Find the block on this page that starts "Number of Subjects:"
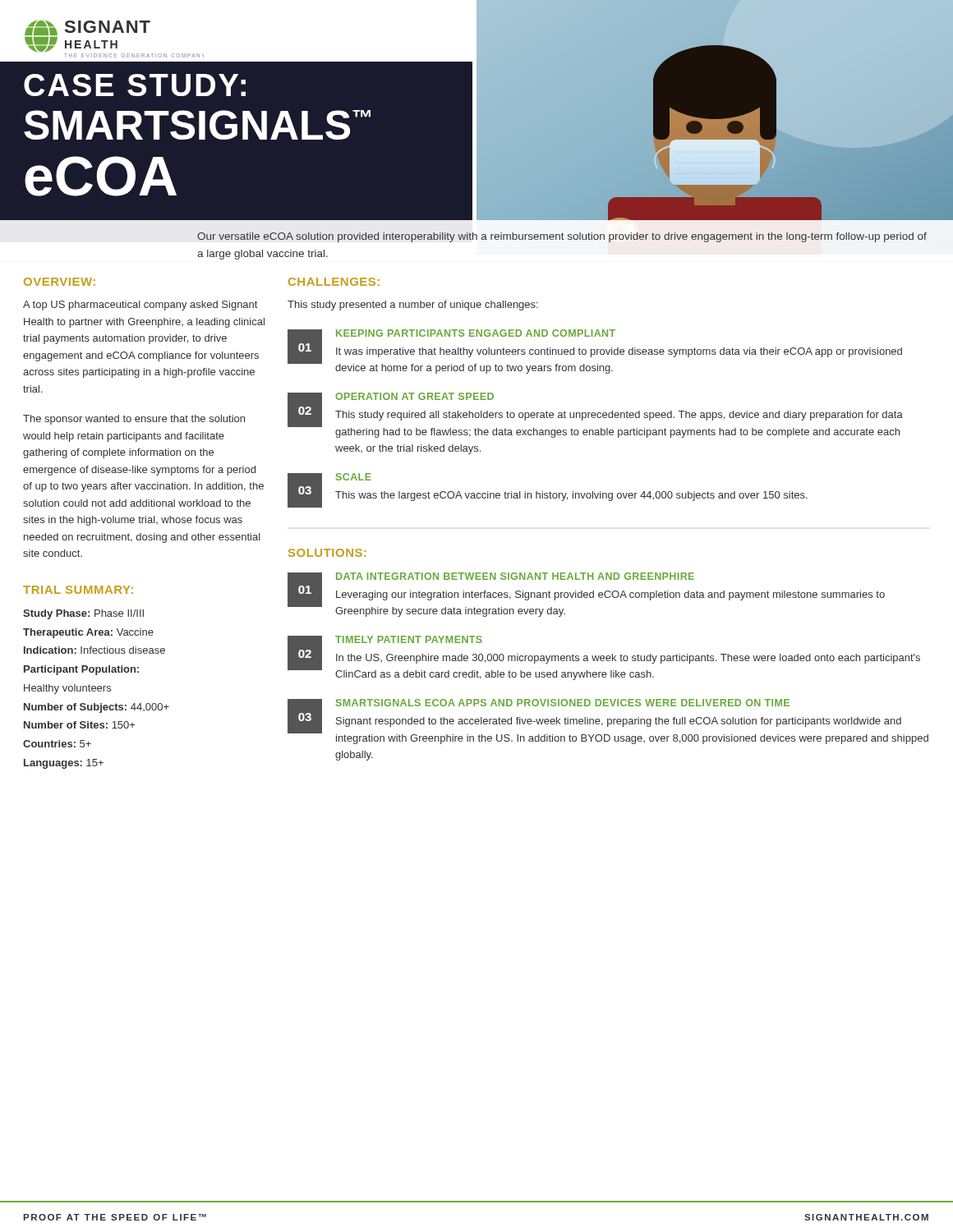This screenshot has width=953, height=1232. 96,707
